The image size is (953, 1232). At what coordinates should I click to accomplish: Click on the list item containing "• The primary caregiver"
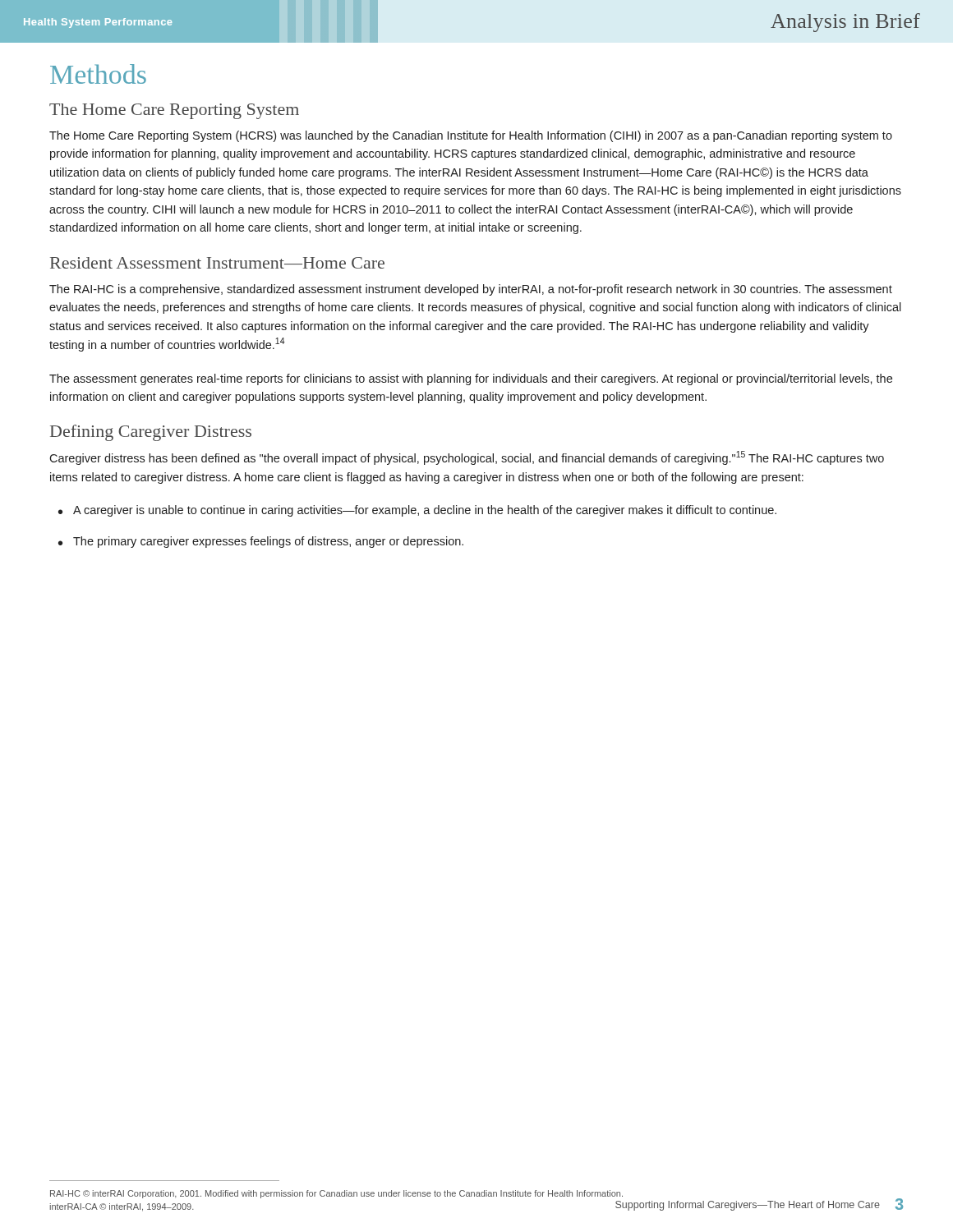pyautogui.click(x=261, y=543)
